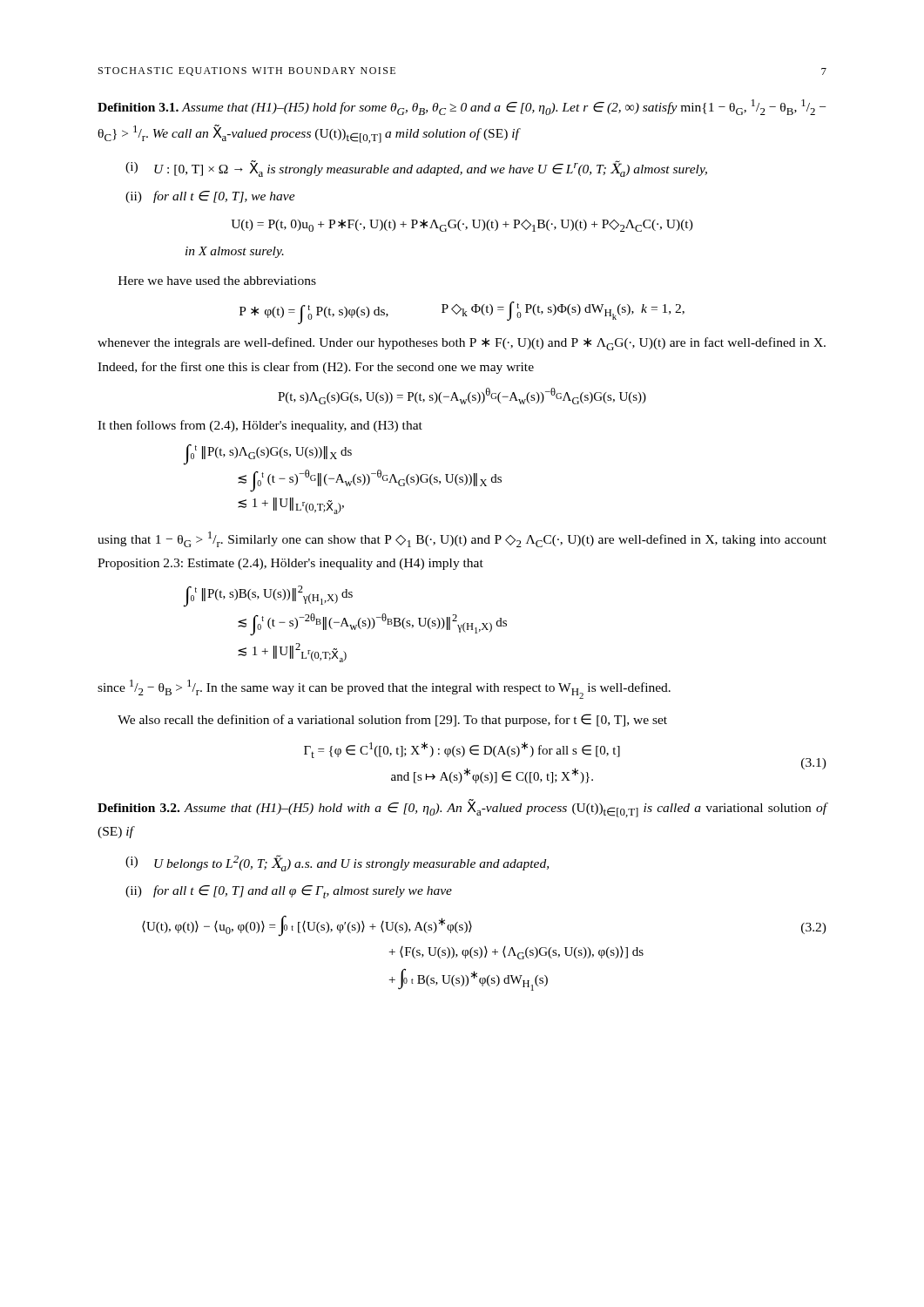Locate the formula that says "Γt = {φ"

point(462,762)
